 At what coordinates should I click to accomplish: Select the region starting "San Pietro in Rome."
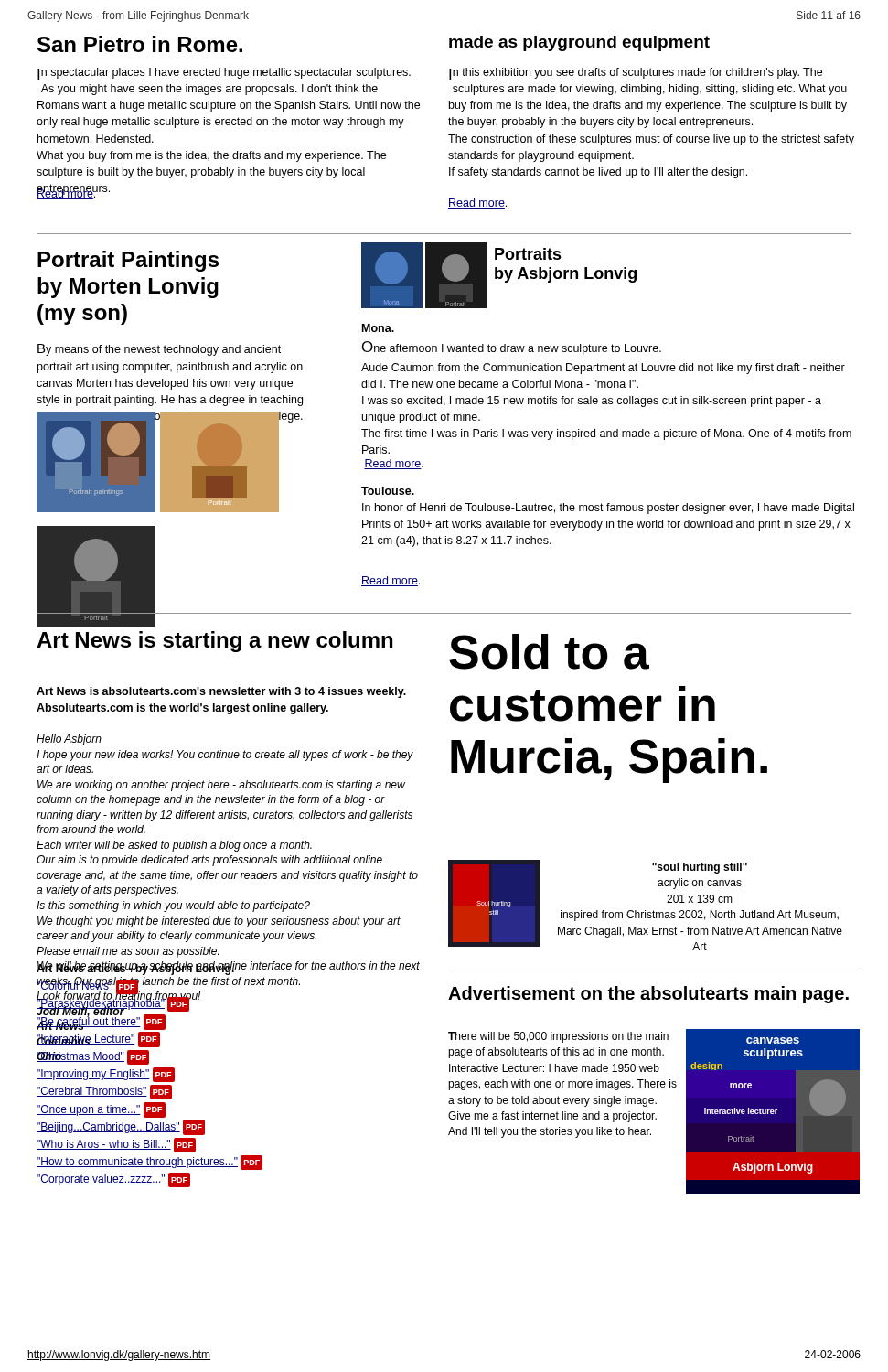click(x=140, y=44)
